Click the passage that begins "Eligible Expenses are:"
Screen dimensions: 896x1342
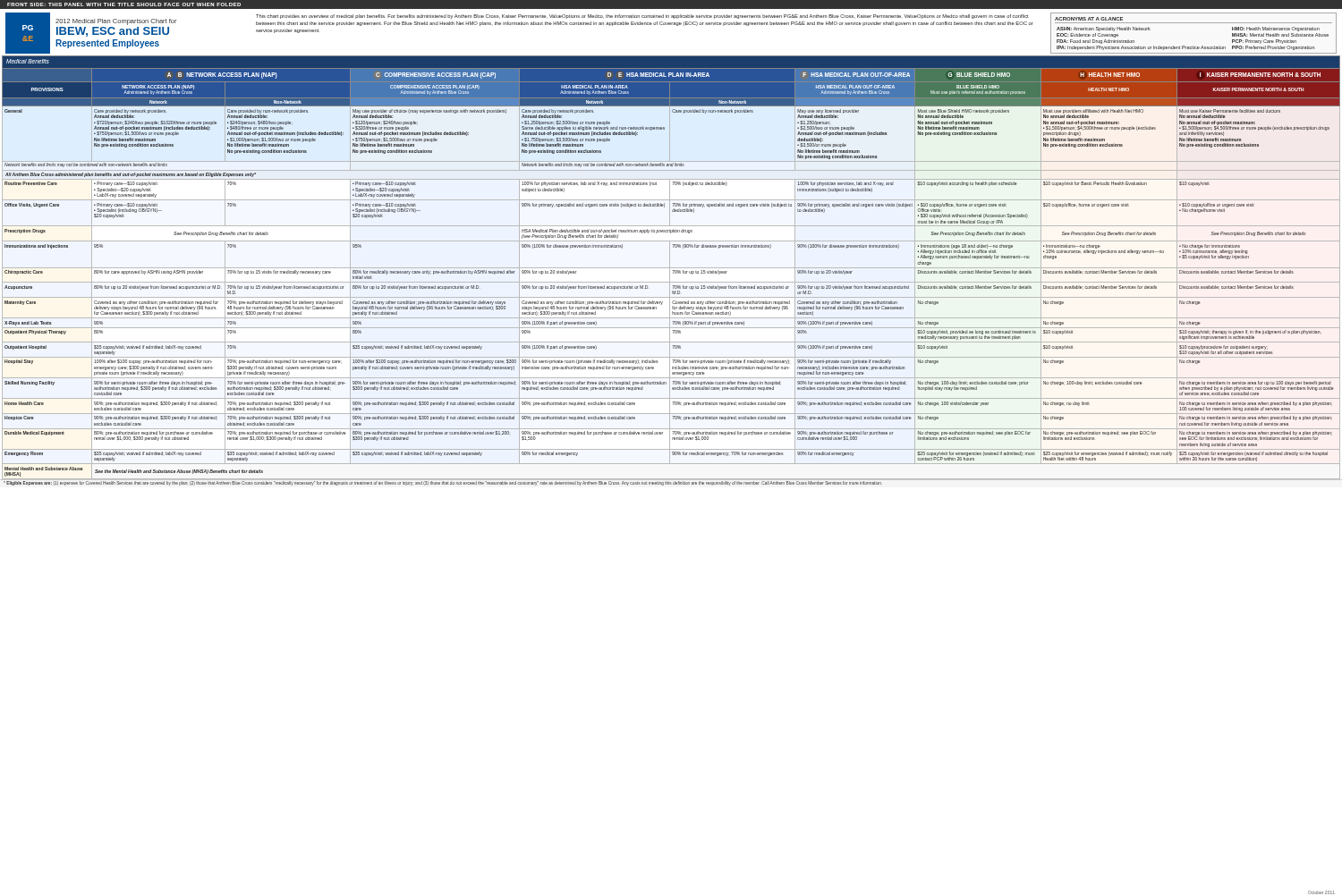443,483
